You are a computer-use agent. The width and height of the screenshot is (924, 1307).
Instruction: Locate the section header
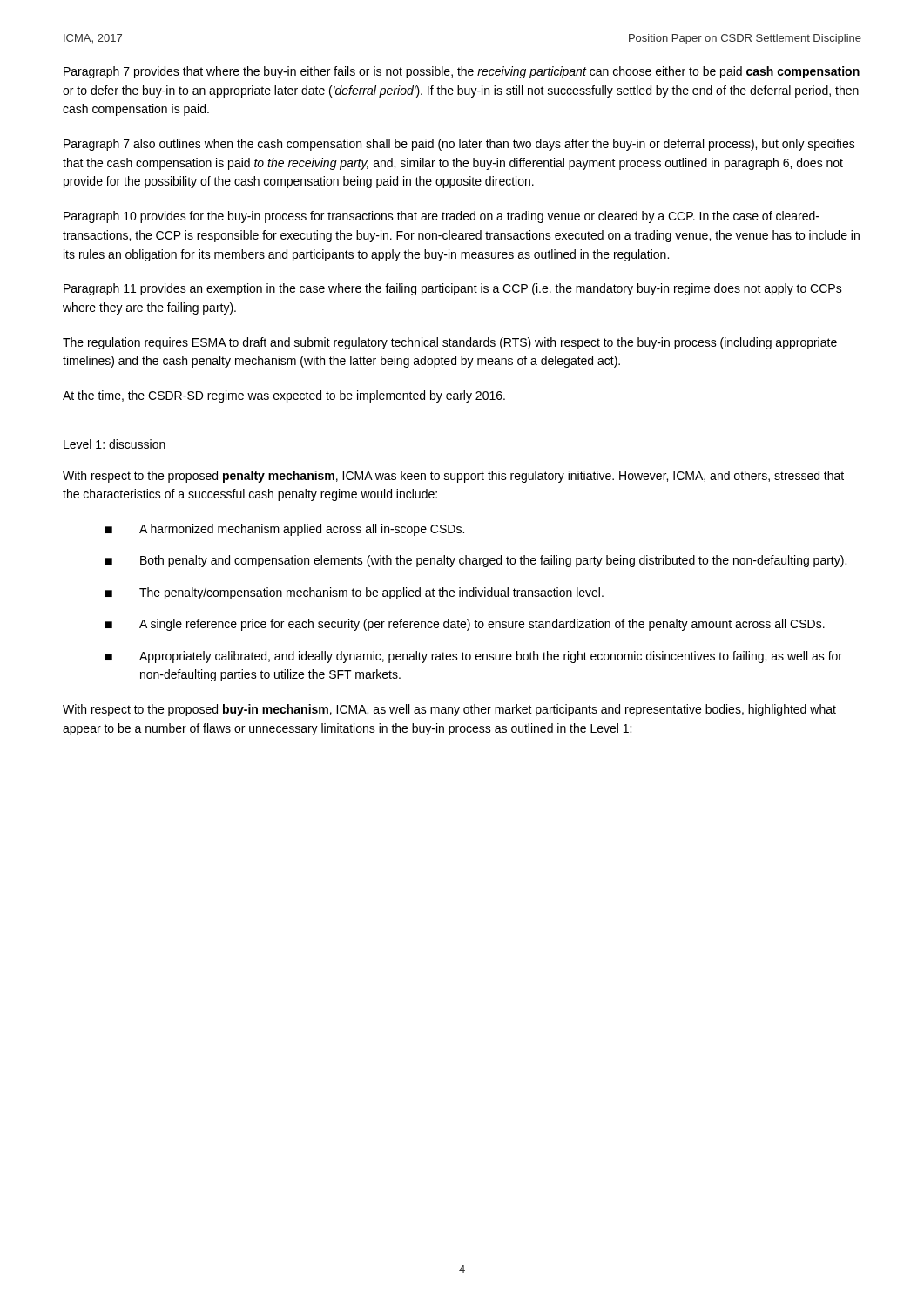tap(114, 444)
